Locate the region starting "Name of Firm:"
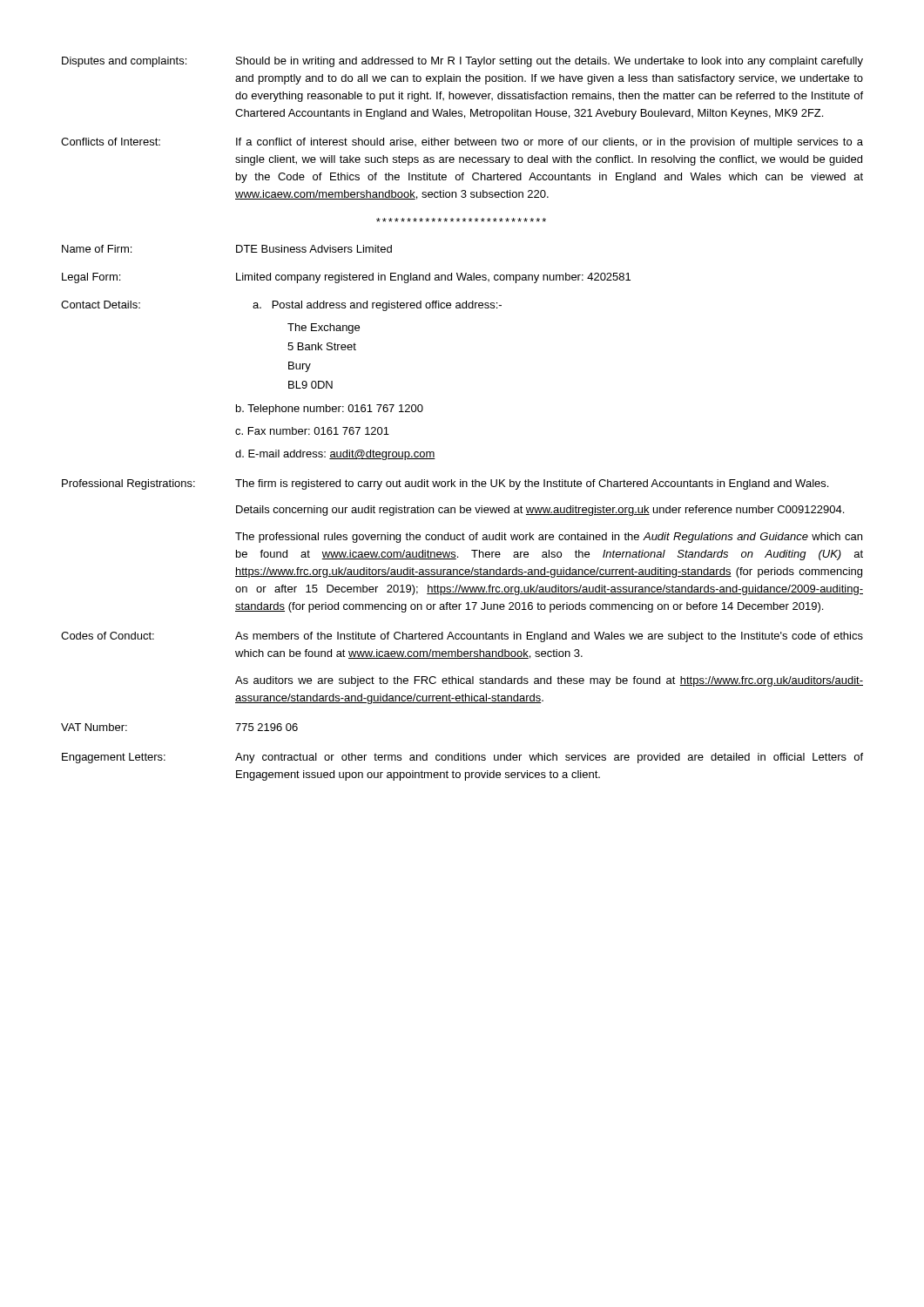This screenshot has width=924, height=1307. 97,249
